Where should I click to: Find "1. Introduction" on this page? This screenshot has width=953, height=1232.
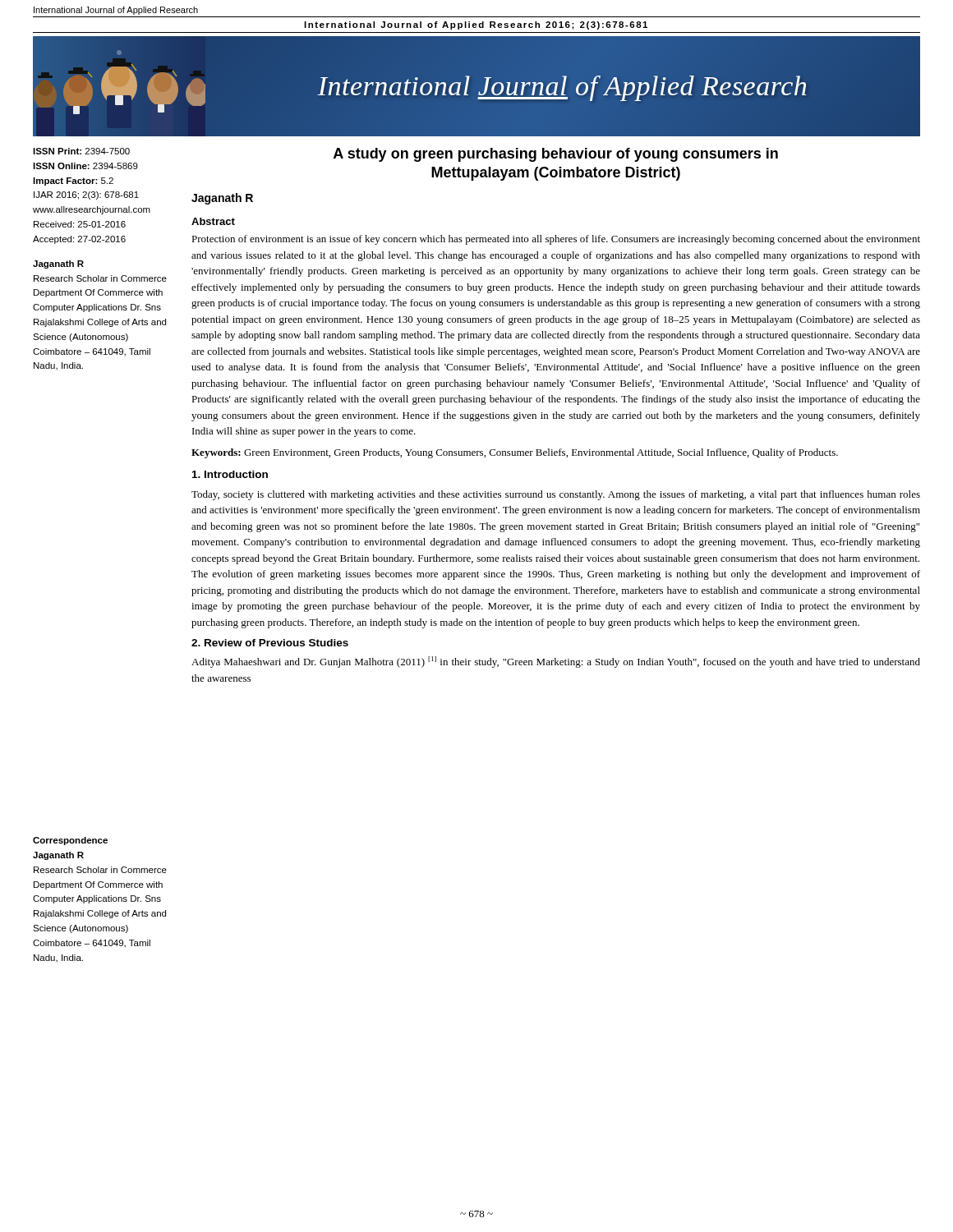[x=230, y=475]
